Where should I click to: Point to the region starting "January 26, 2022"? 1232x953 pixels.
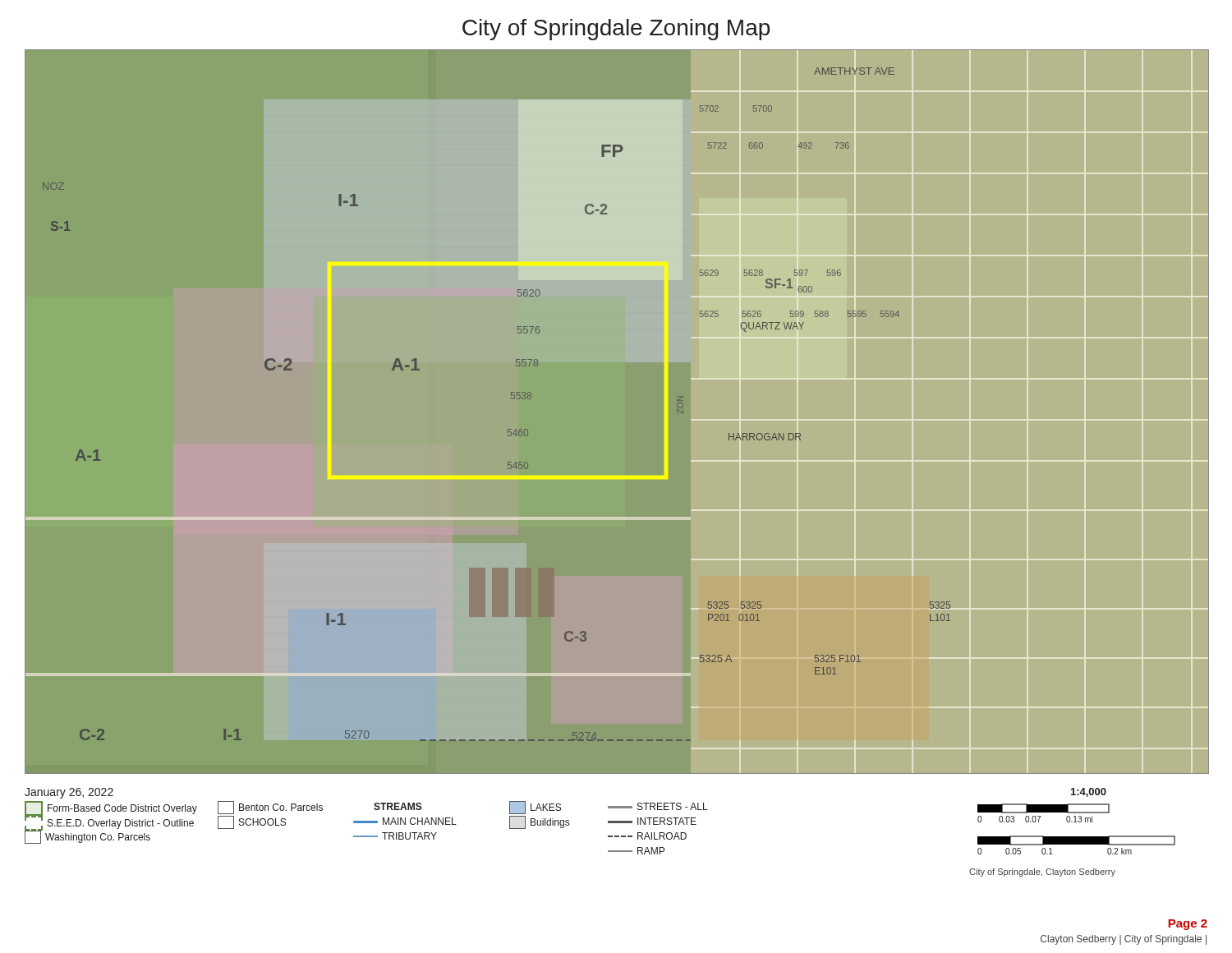[x=69, y=792]
